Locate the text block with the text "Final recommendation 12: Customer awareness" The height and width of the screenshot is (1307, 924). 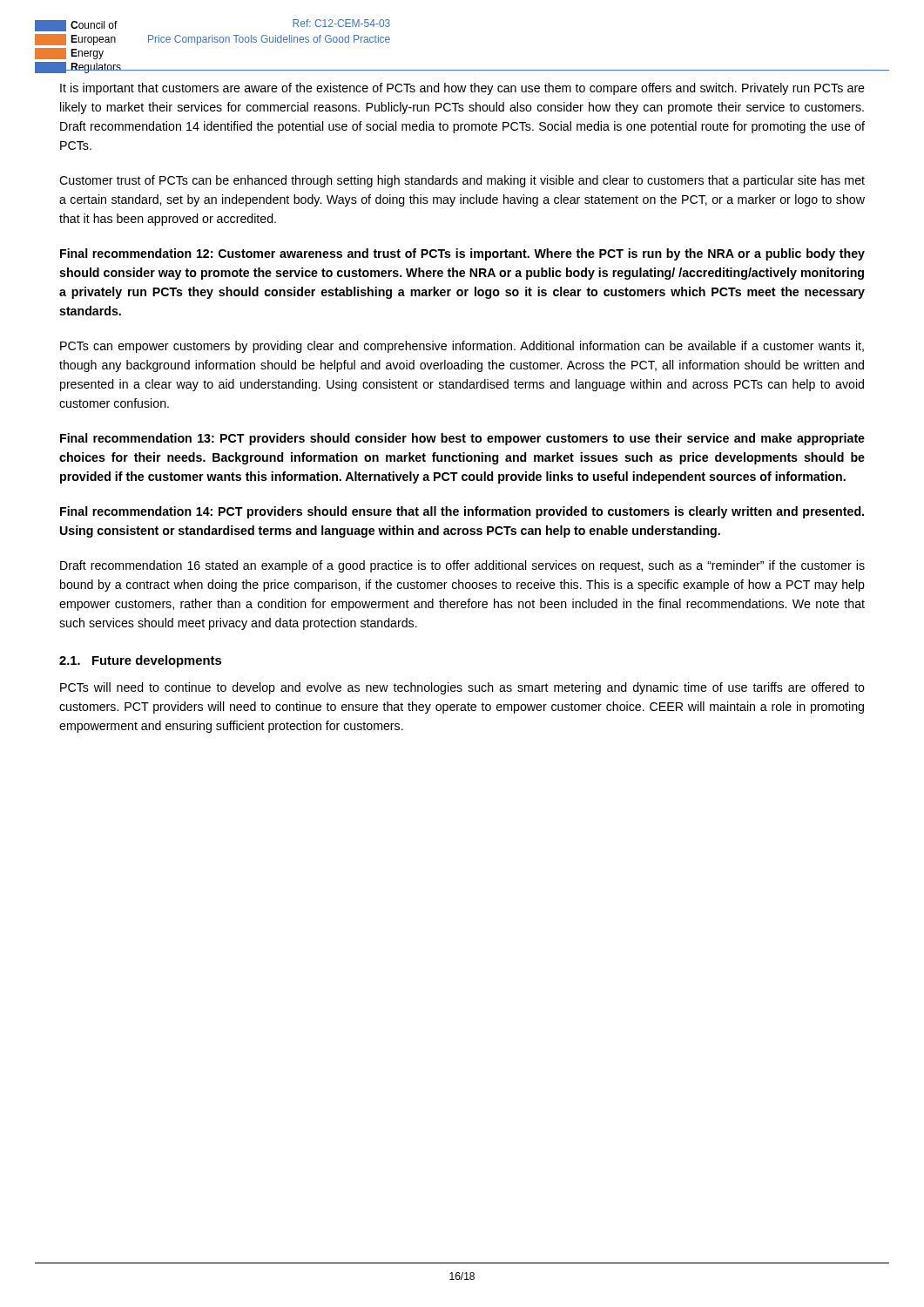(462, 282)
